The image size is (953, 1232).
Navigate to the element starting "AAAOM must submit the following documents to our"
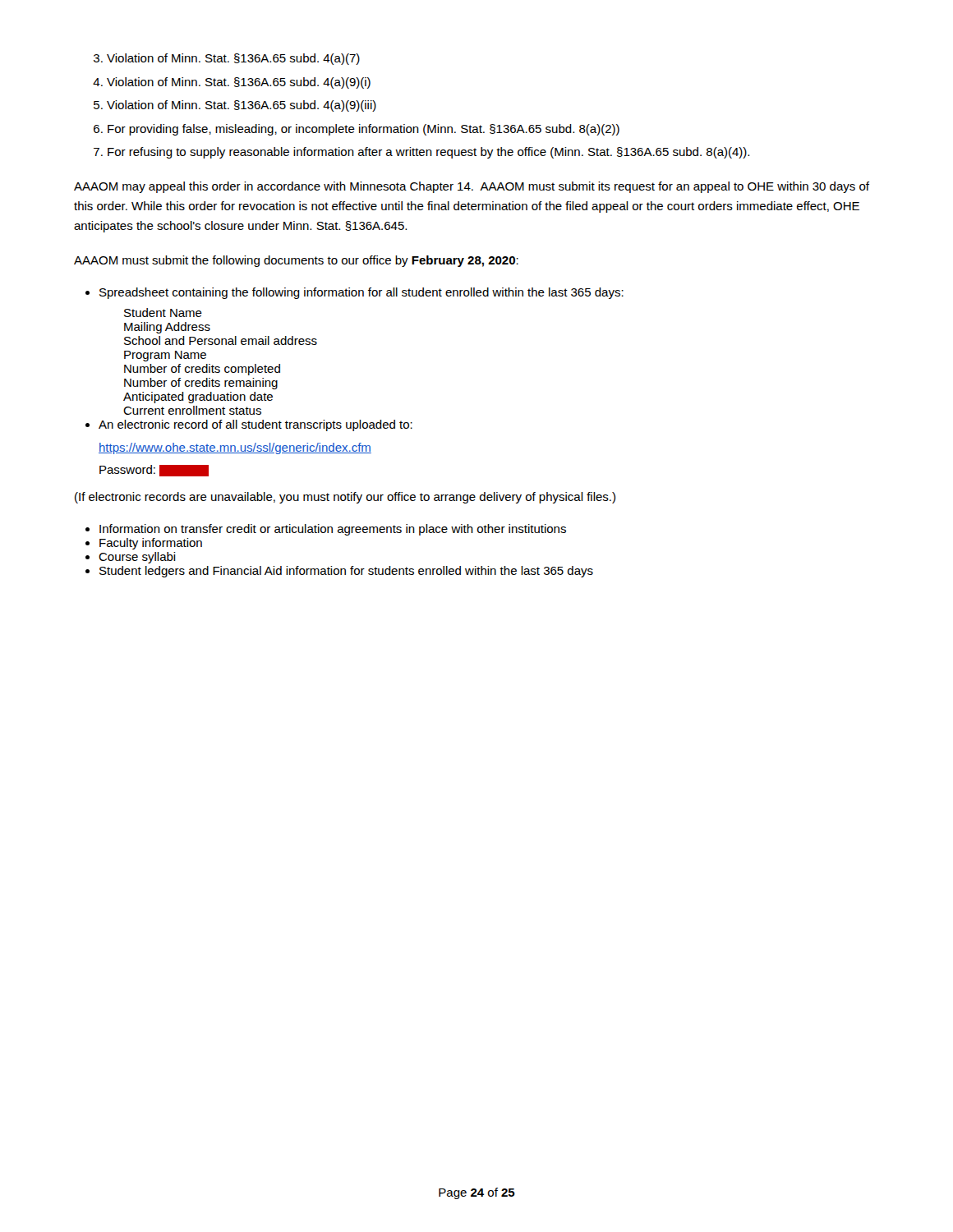pyautogui.click(x=296, y=260)
